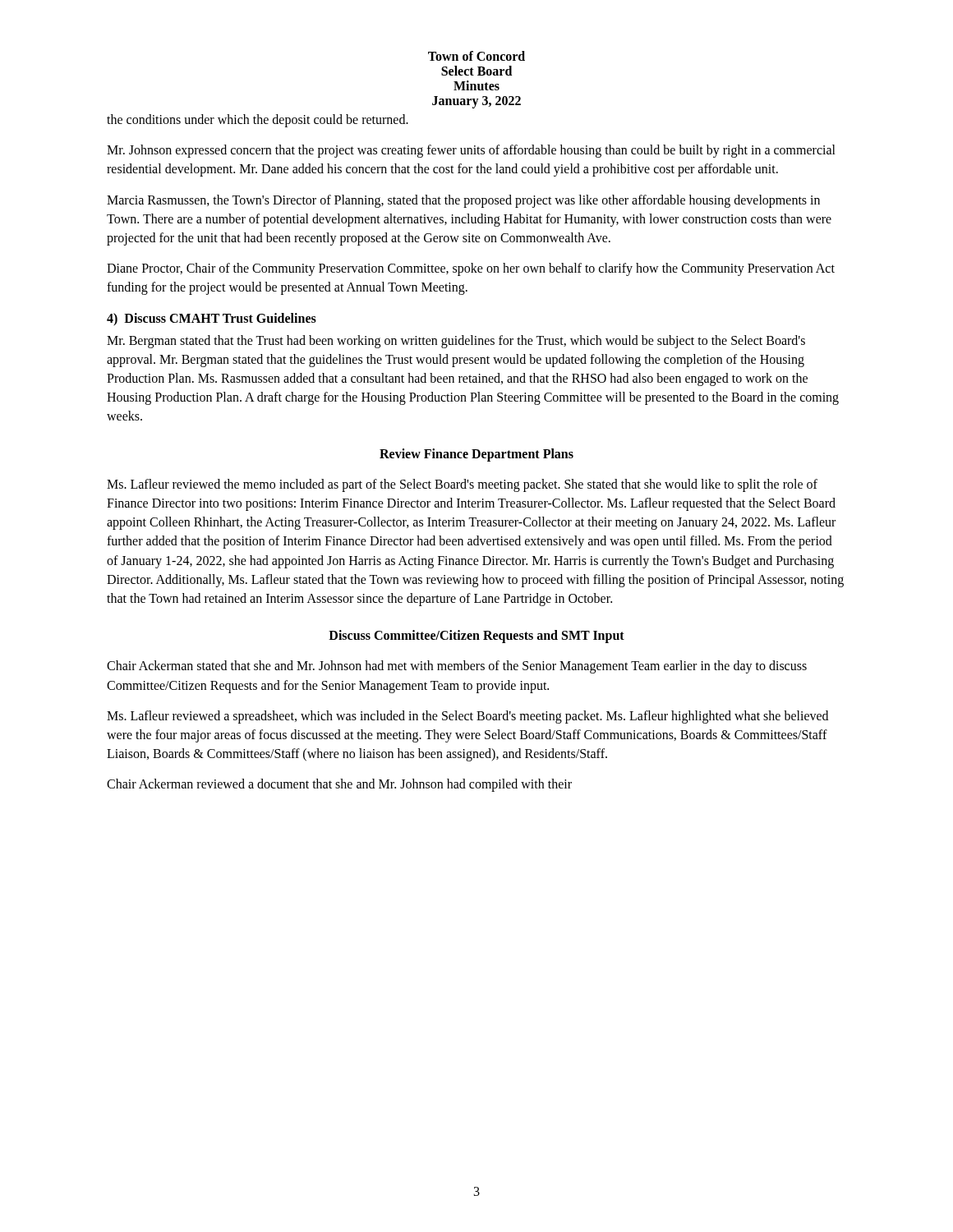Select the section header containing "4) Discuss CMAHT"
Viewport: 953px width, 1232px height.
[211, 318]
